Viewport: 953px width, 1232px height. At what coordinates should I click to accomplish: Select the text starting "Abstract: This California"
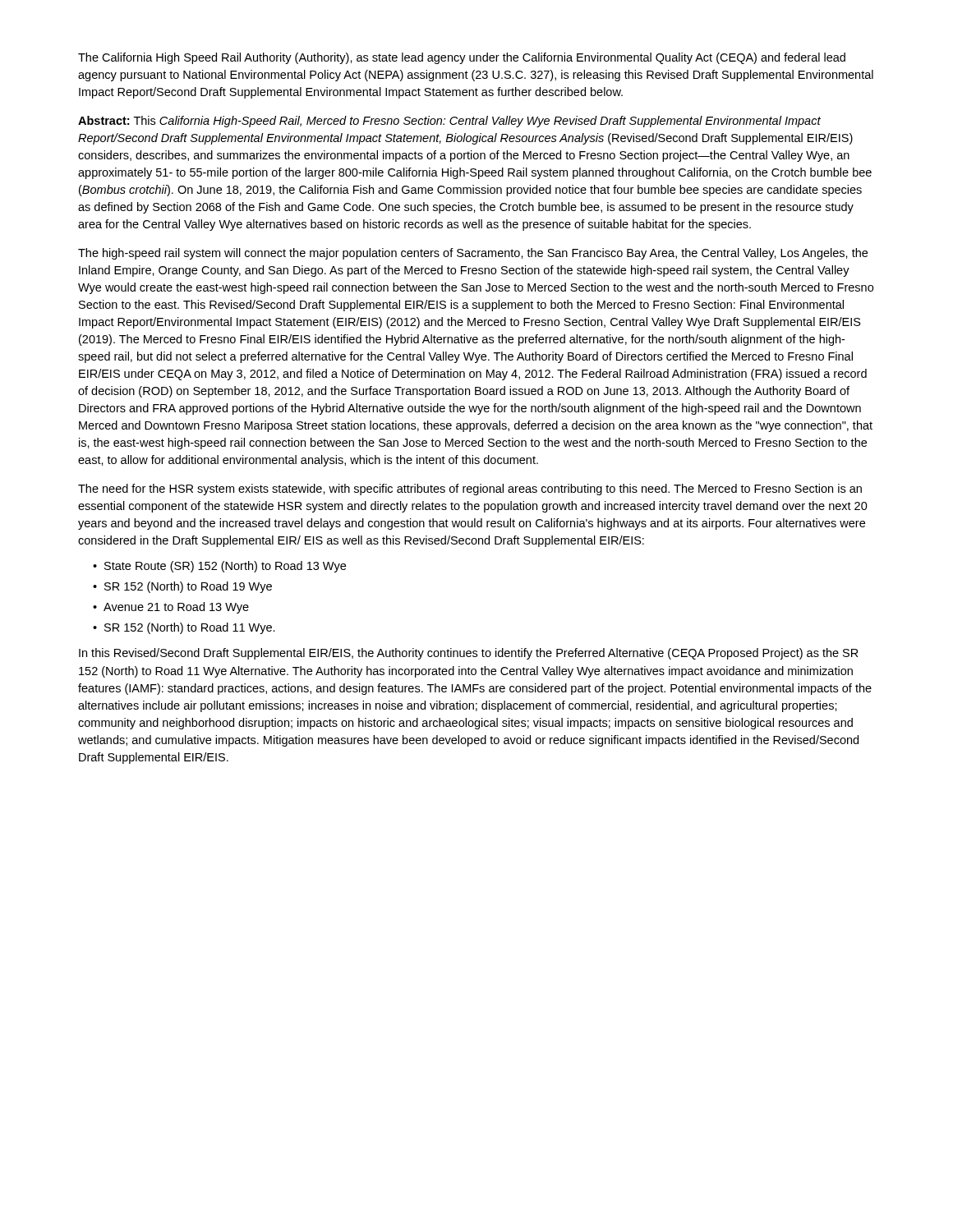click(x=475, y=173)
